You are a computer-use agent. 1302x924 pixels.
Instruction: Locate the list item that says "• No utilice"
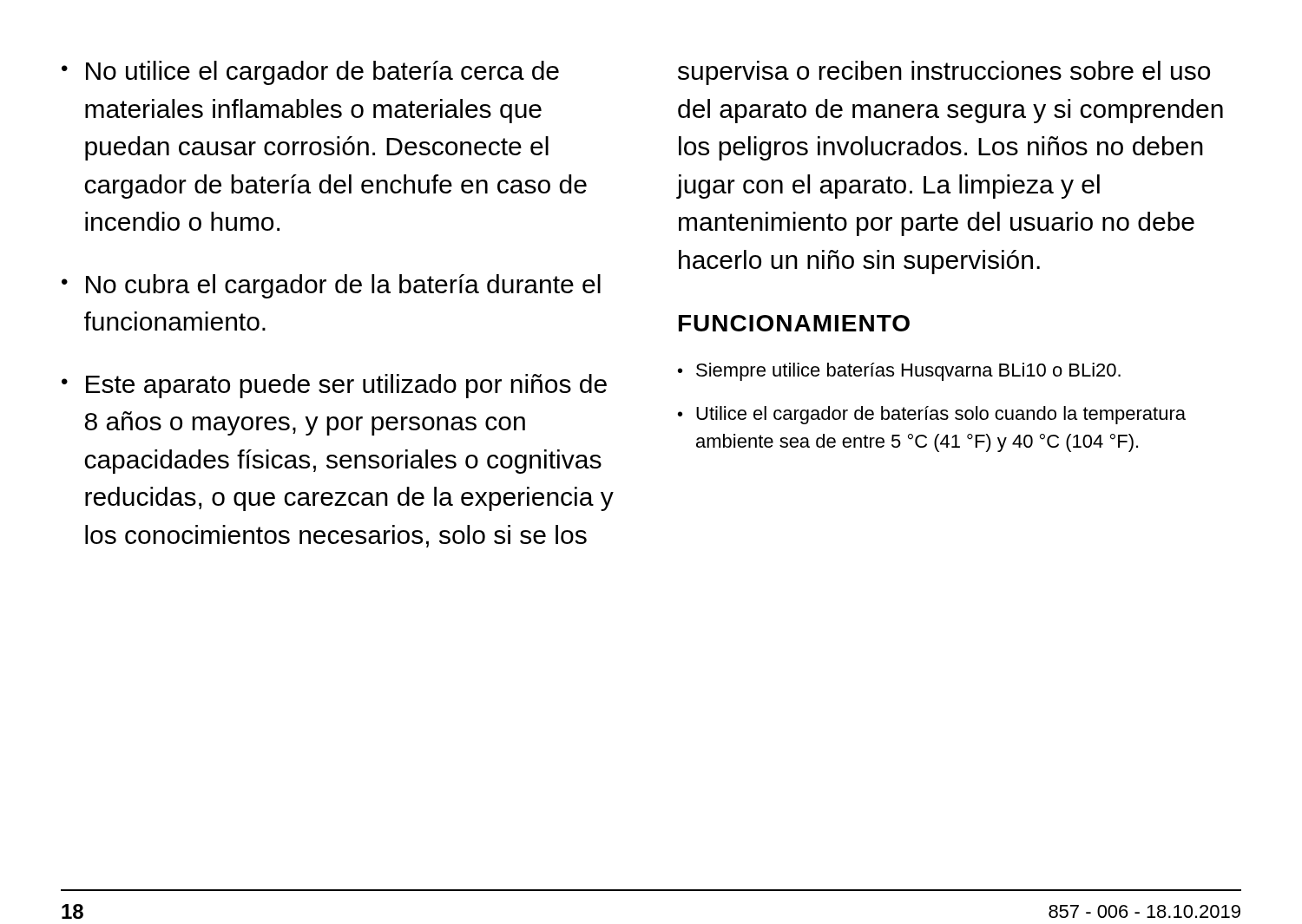(343, 146)
